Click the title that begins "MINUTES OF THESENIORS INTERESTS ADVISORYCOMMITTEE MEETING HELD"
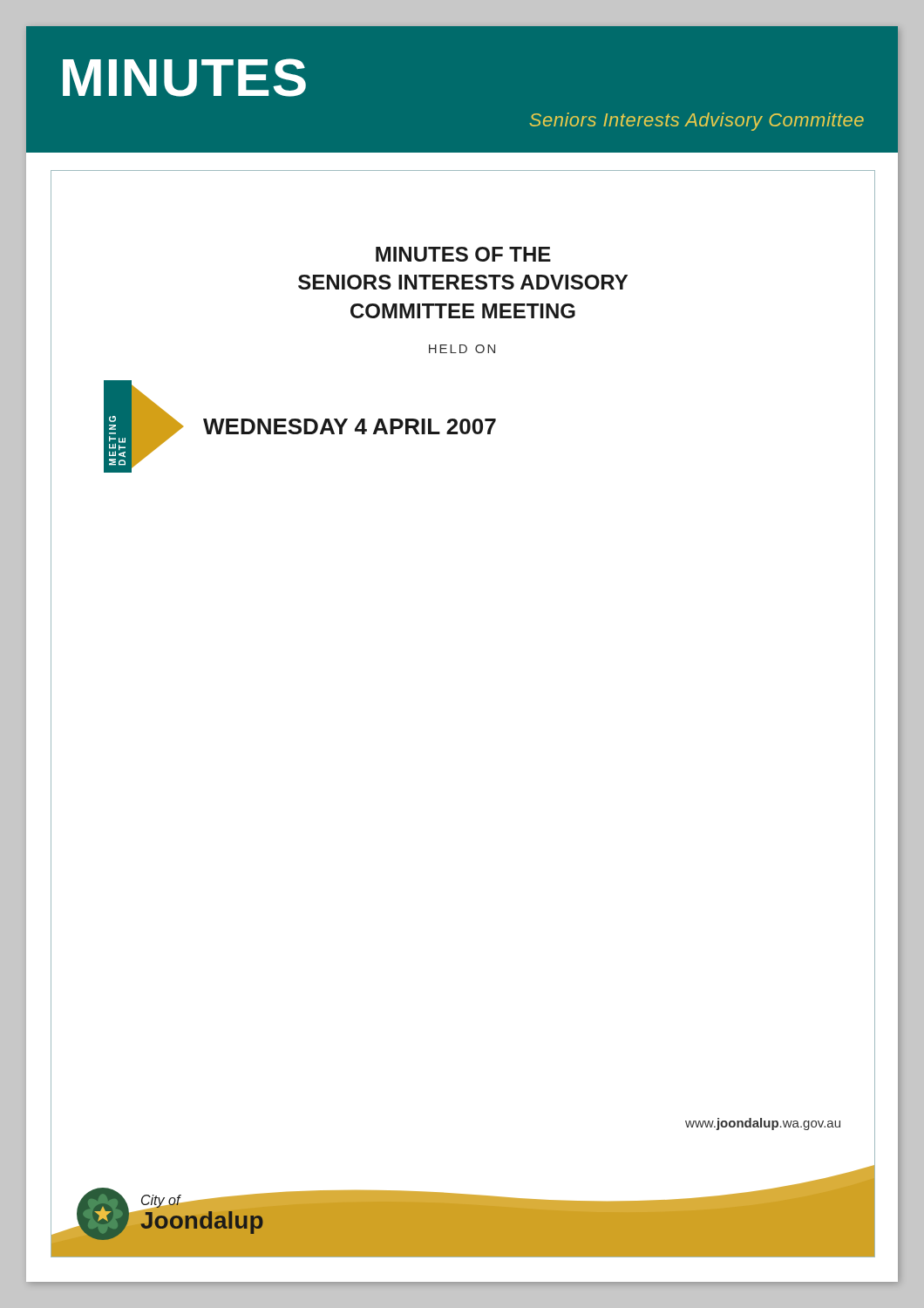Image resolution: width=924 pixels, height=1308 pixels. tap(463, 298)
